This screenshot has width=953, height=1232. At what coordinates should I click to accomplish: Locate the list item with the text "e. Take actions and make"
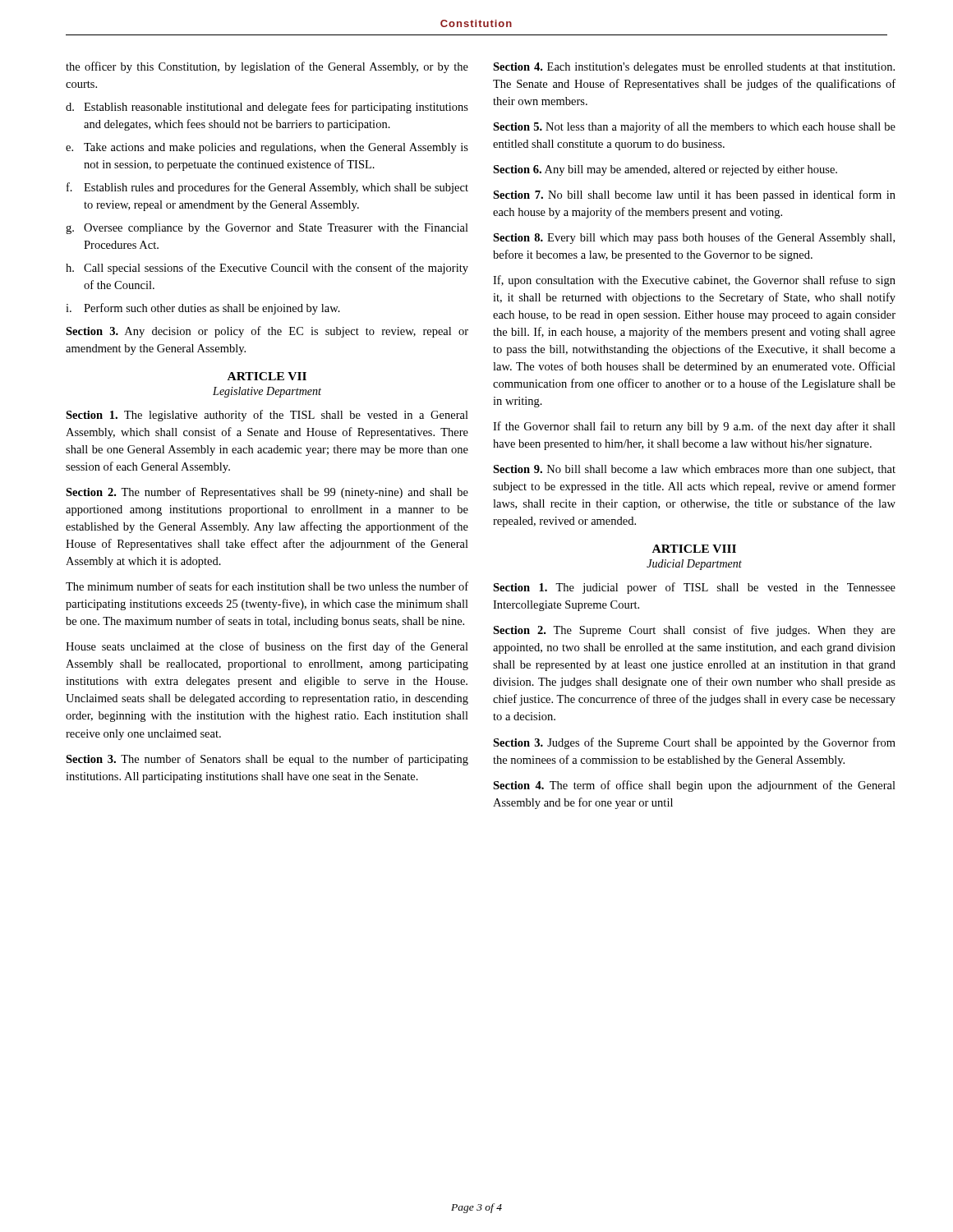pos(267,156)
